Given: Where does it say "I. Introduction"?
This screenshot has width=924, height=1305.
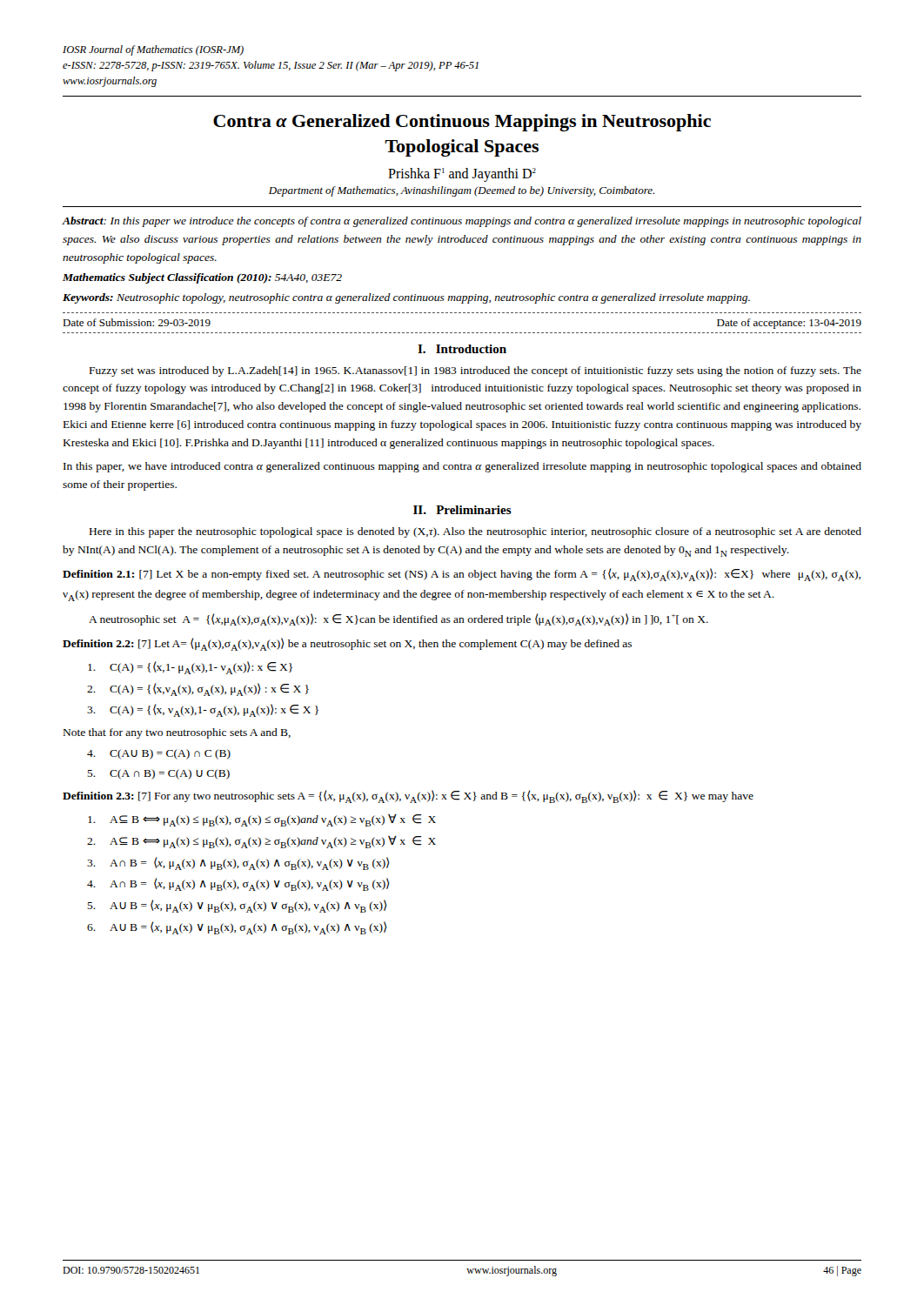Looking at the screenshot, I should coord(462,348).
